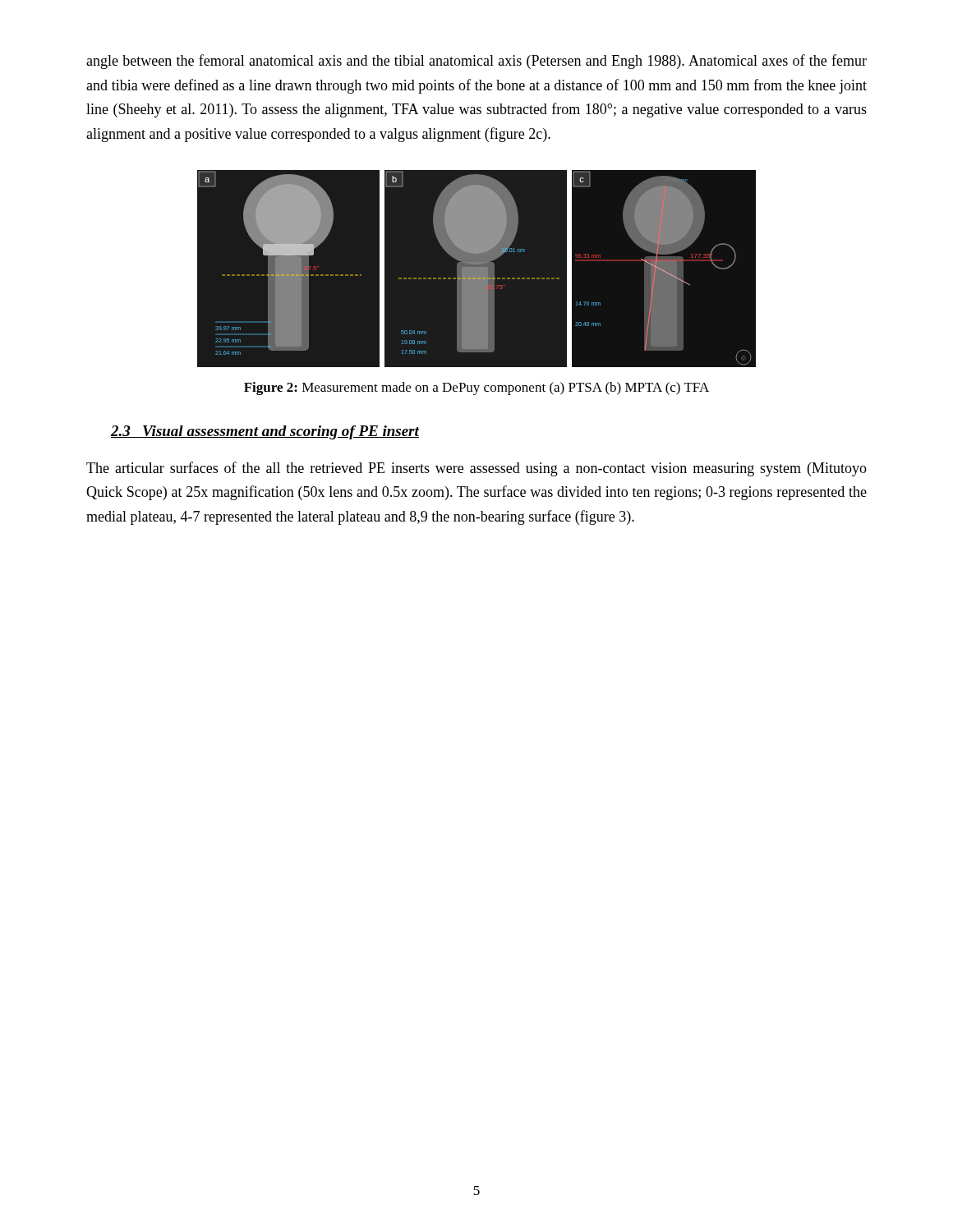
Task: Select the photo
Action: click(x=476, y=270)
